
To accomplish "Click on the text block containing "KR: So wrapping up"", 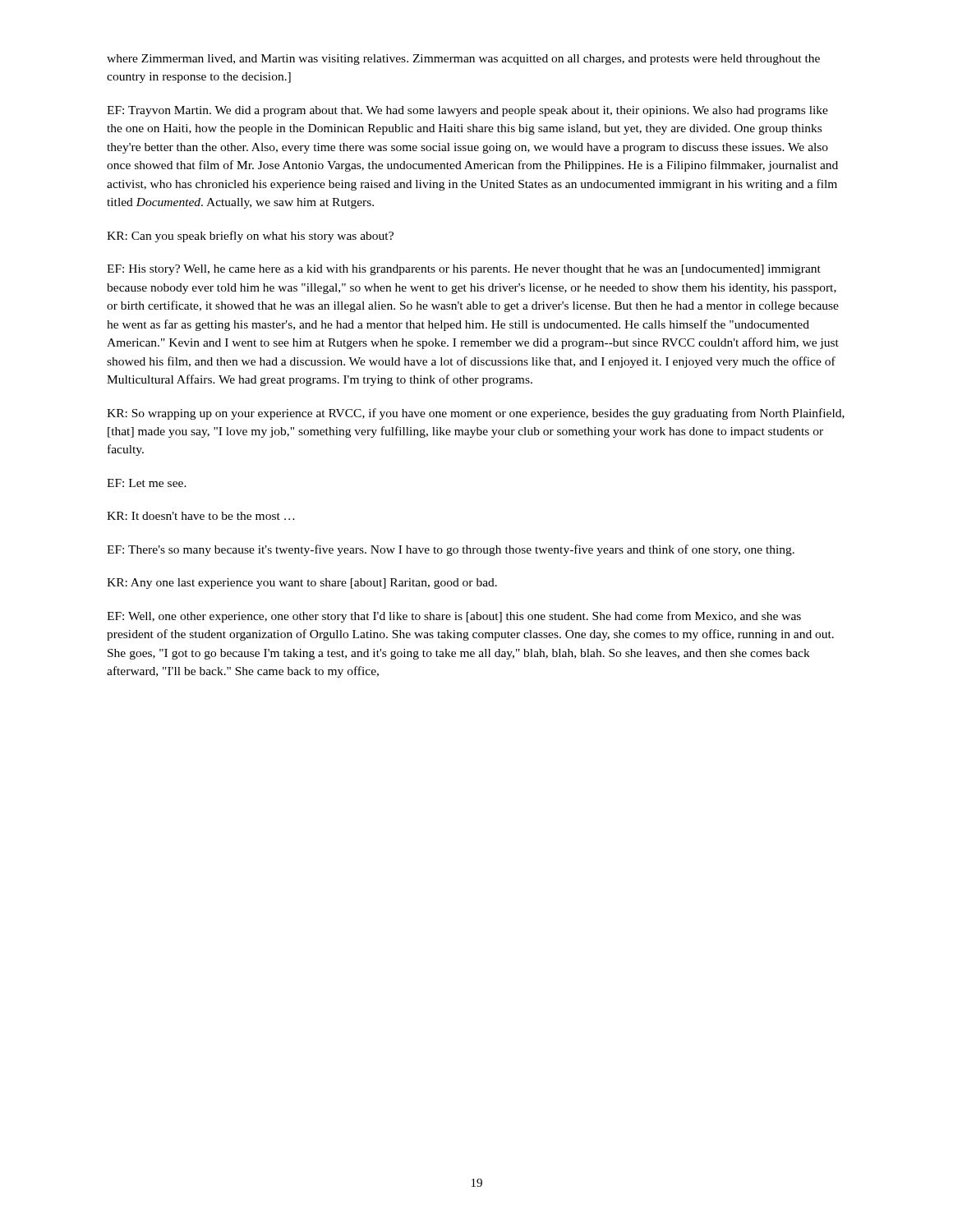I will pos(476,431).
